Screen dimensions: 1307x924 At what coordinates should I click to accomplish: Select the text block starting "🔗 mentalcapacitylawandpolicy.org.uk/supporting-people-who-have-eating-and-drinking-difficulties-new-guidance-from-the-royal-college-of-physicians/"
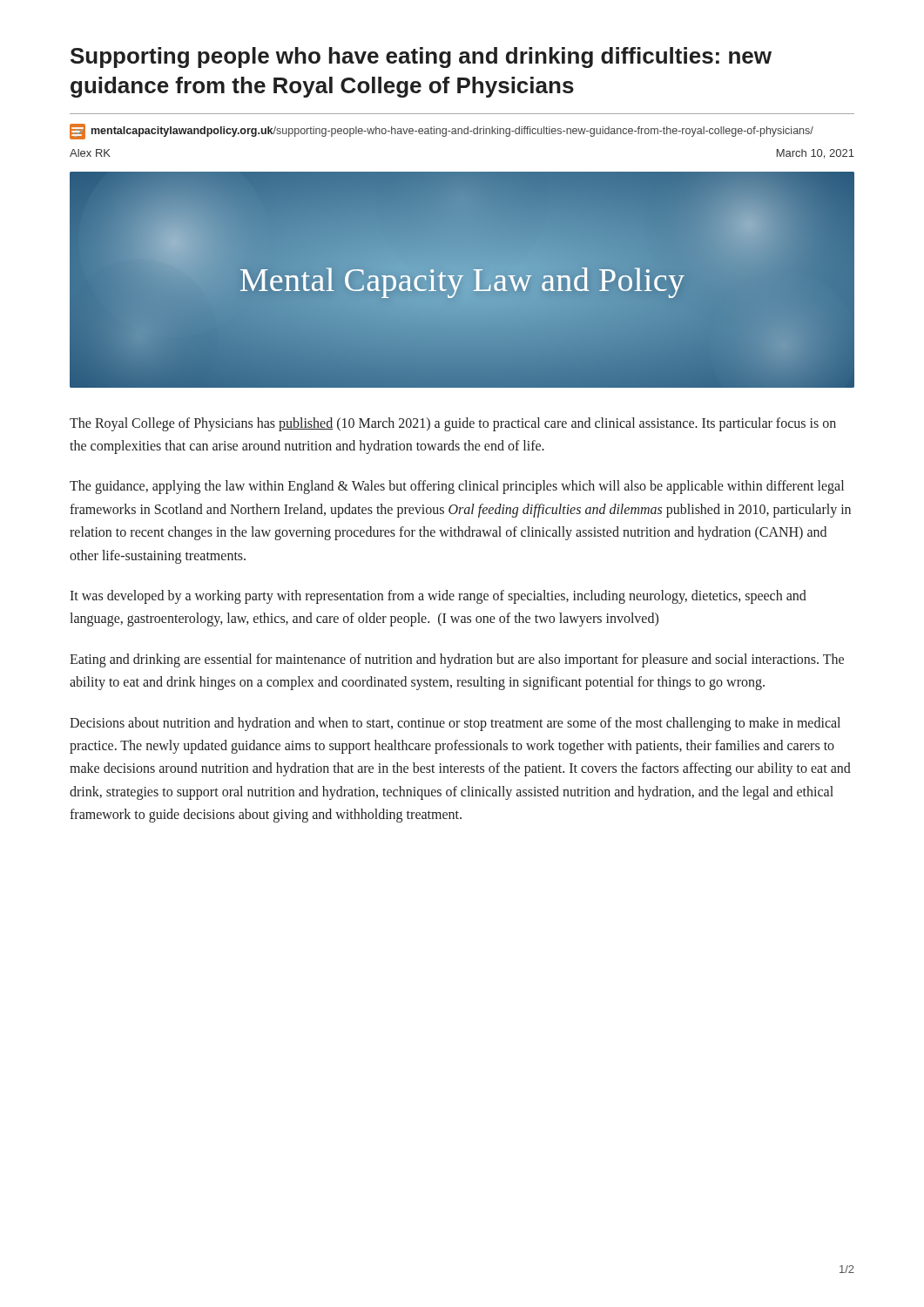click(441, 131)
